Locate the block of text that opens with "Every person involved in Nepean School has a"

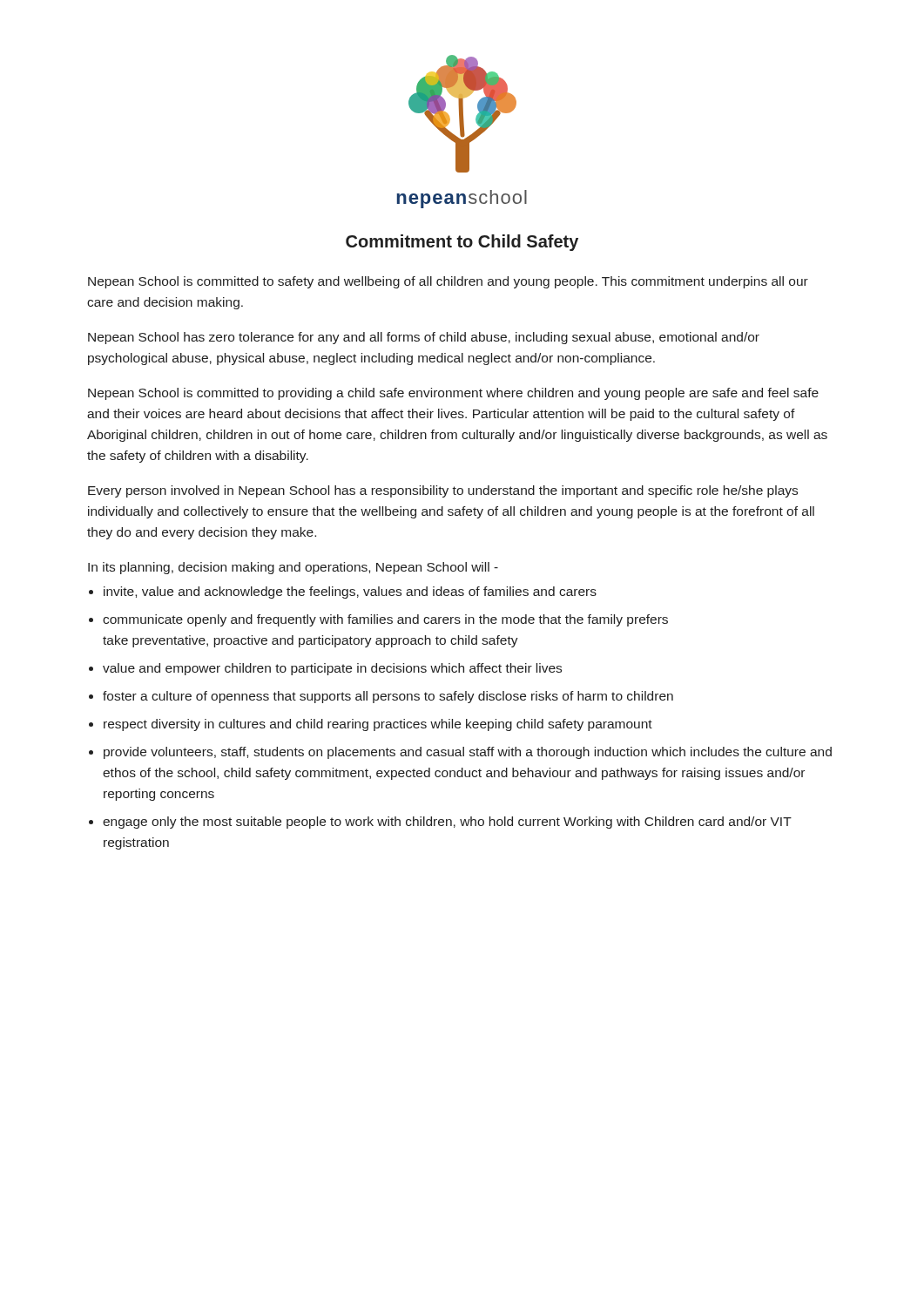coord(451,511)
